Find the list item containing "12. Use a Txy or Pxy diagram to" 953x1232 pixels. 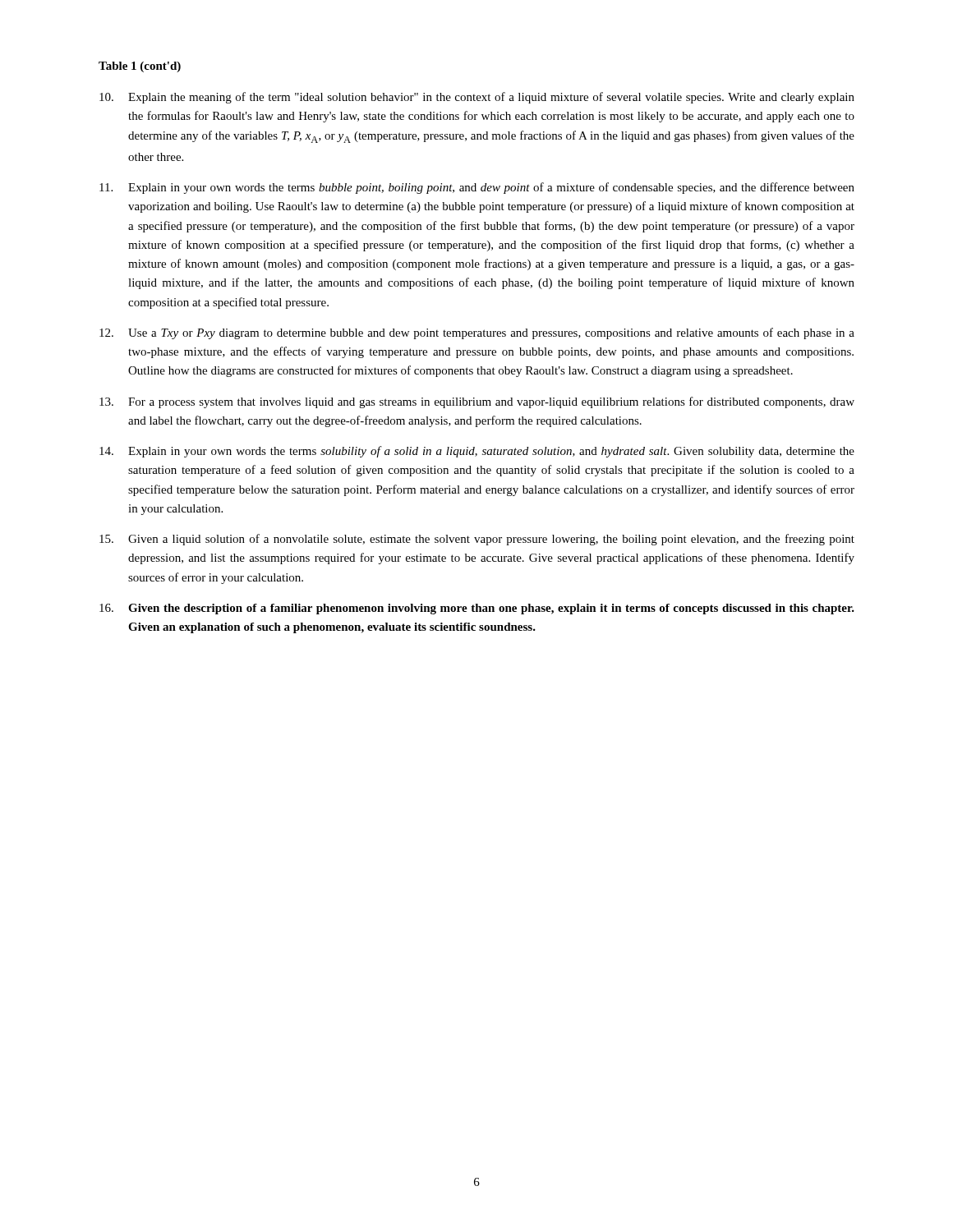click(476, 352)
